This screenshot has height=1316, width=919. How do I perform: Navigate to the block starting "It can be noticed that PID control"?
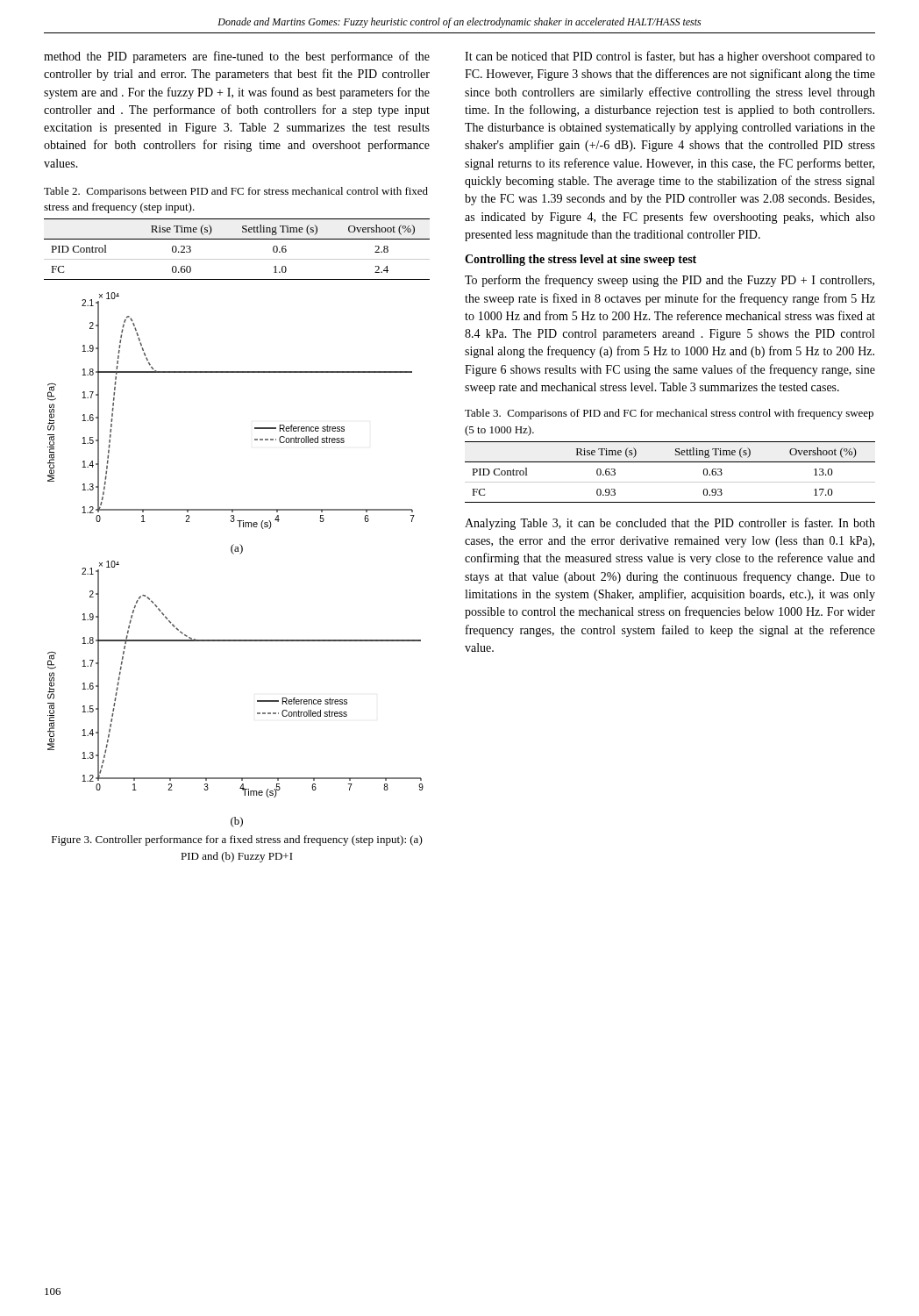click(670, 146)
